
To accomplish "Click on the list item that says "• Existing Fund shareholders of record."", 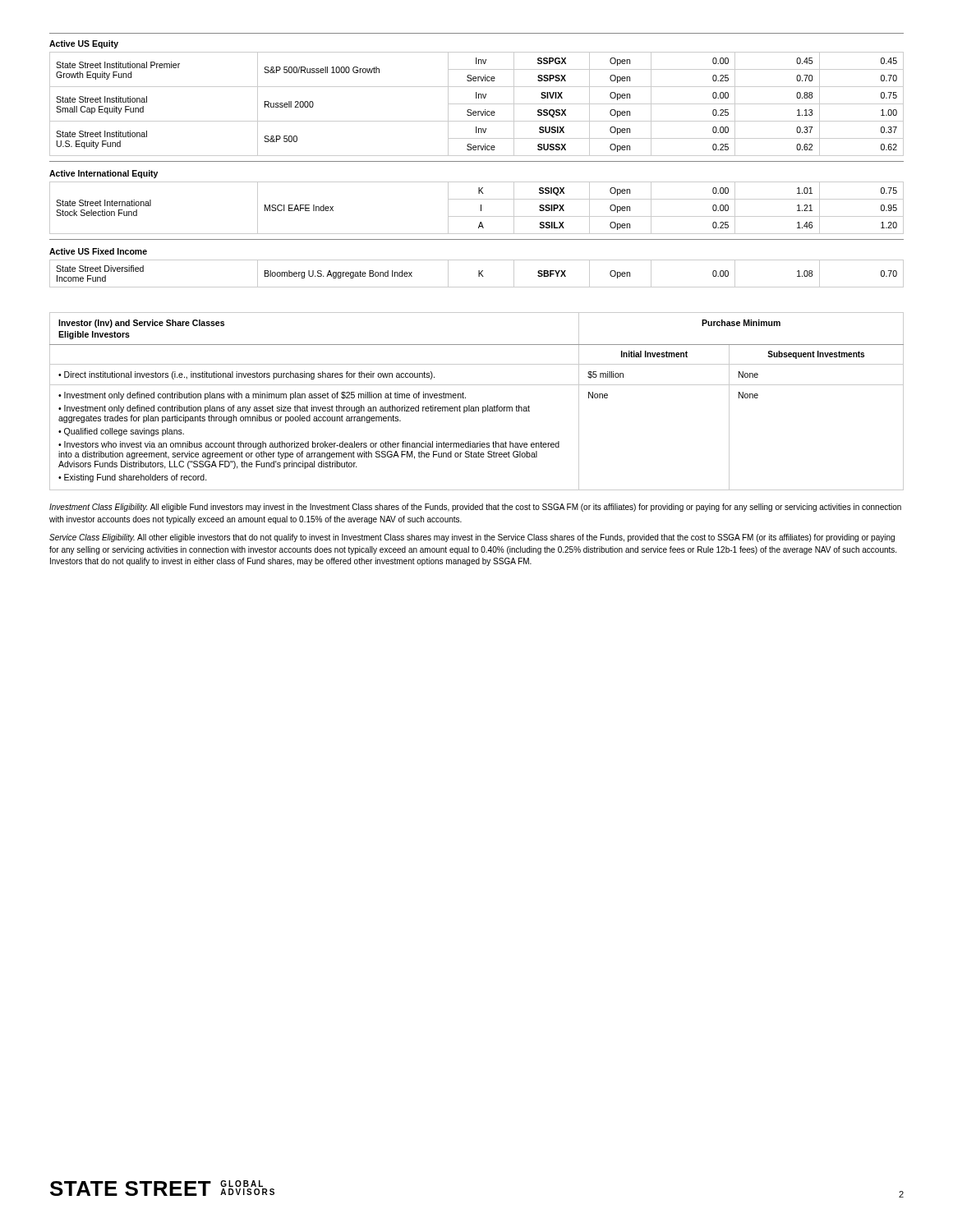I will 133,477.
